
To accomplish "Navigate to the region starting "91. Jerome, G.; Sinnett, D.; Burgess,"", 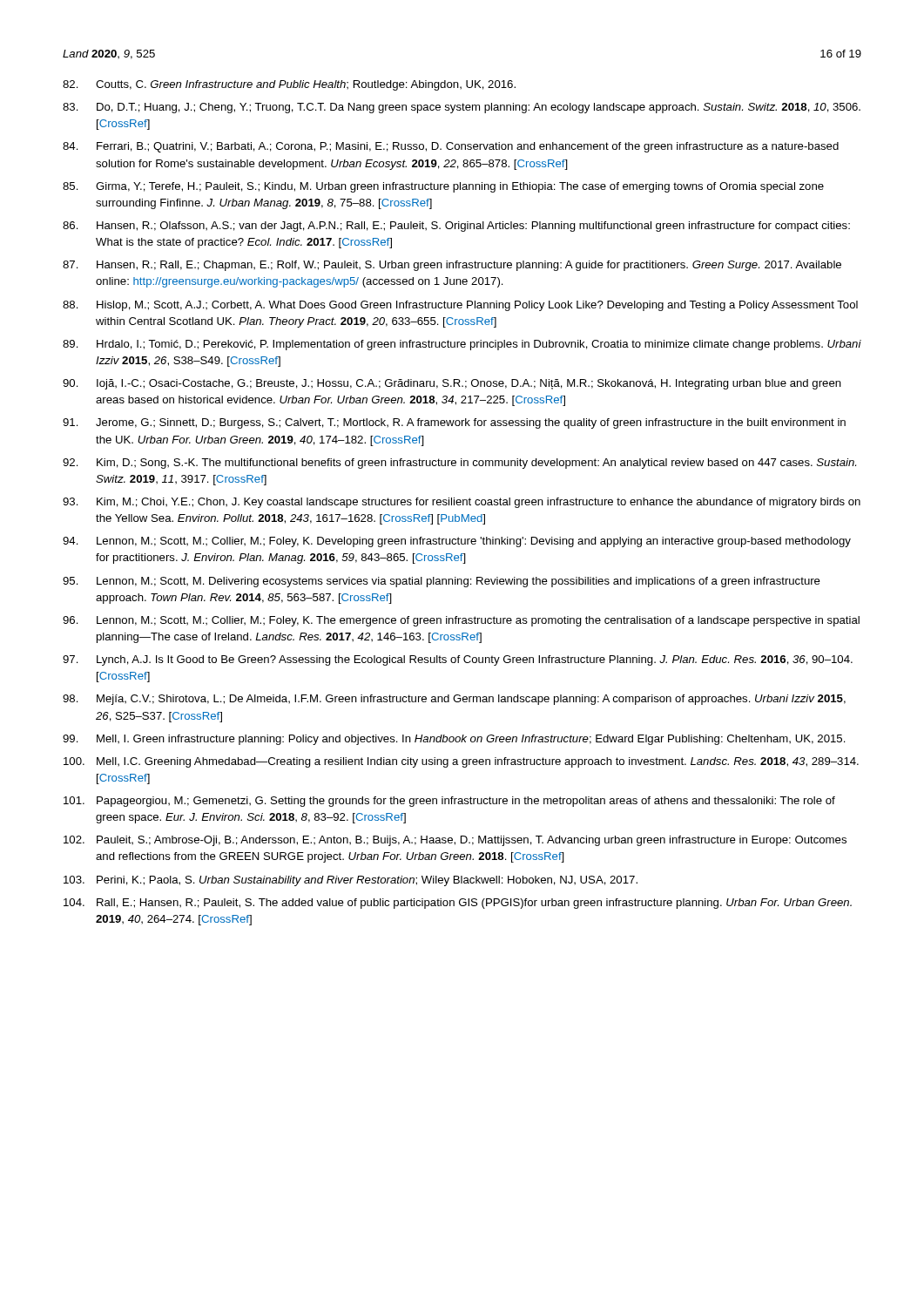I will (x=462, y=431).
